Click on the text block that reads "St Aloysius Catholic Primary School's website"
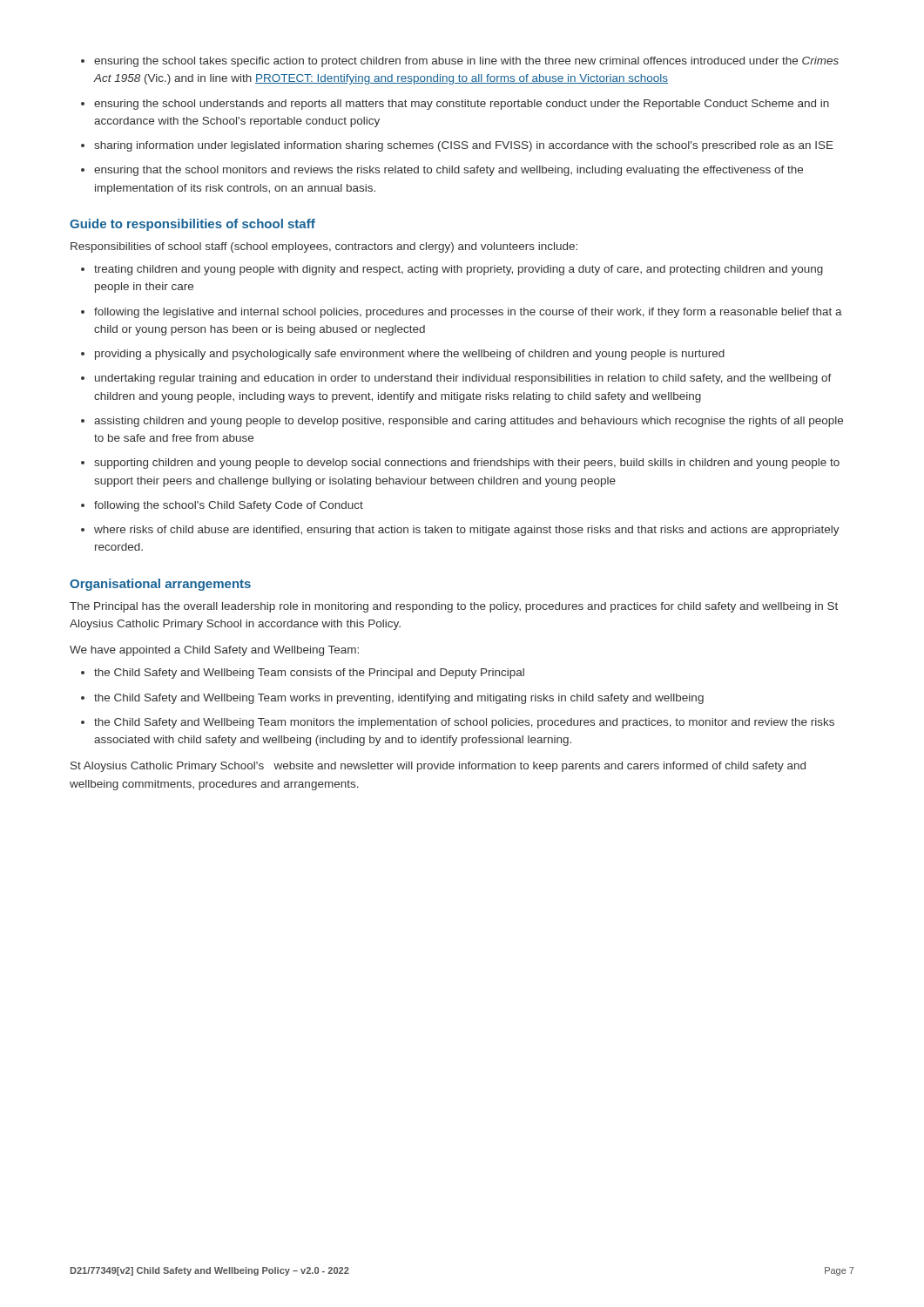Screen dimensions: 1307x924 click(438, 774)
